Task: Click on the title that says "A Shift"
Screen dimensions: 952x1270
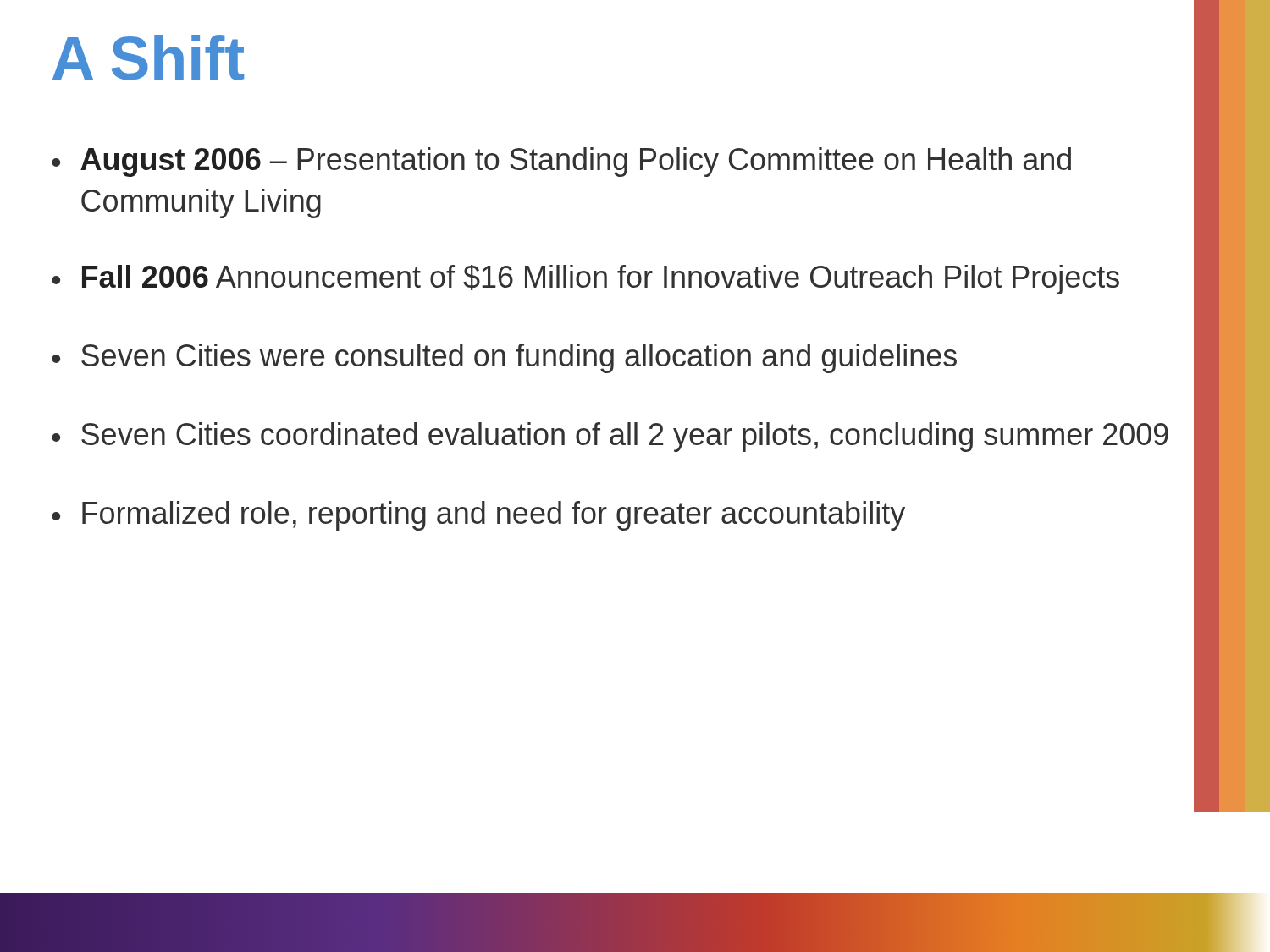Action: click(148, 59)
